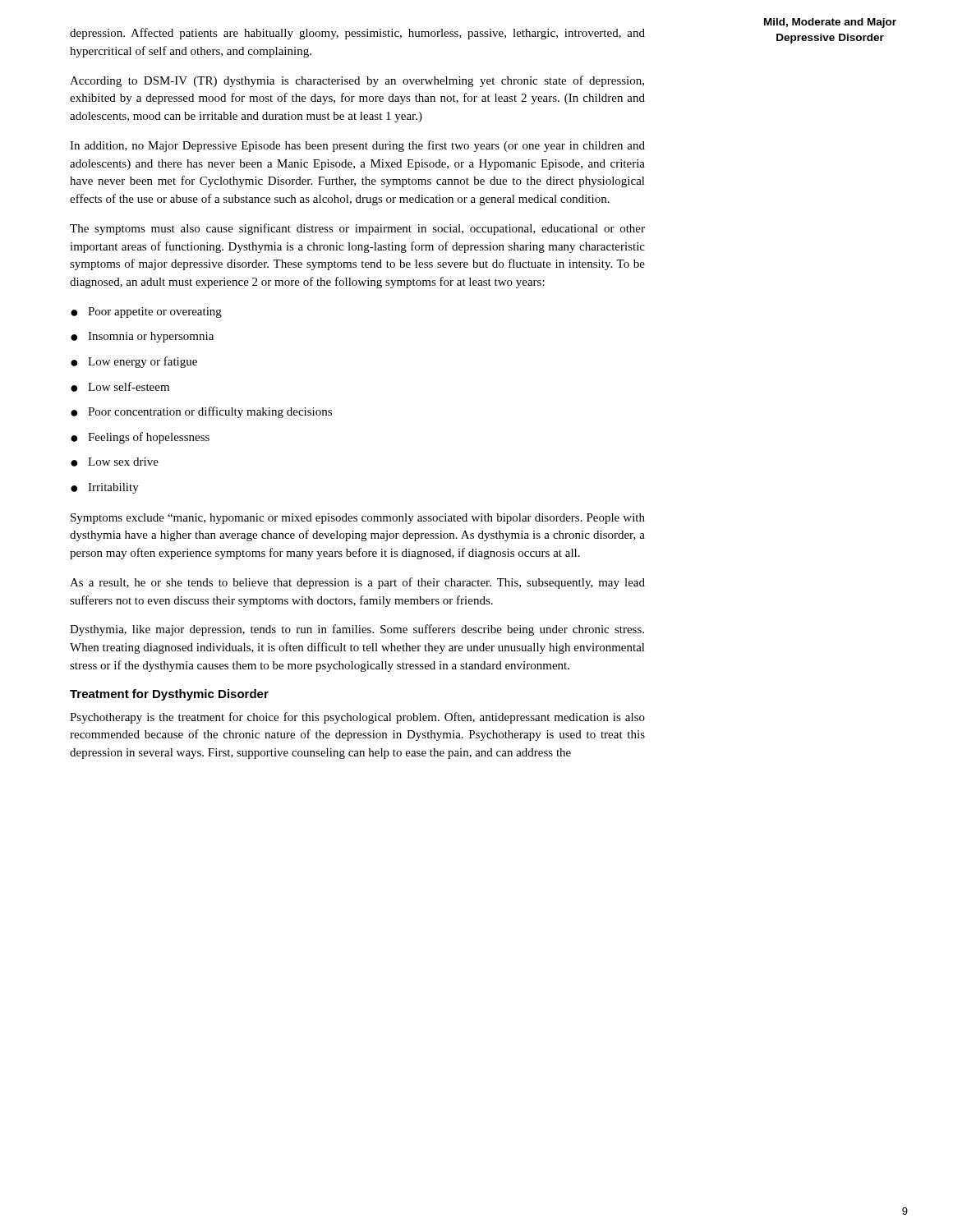Screen dimensions: 1232x953
Task: Locate the list item containing "●Low energy or"
Action: coord(134,362)
